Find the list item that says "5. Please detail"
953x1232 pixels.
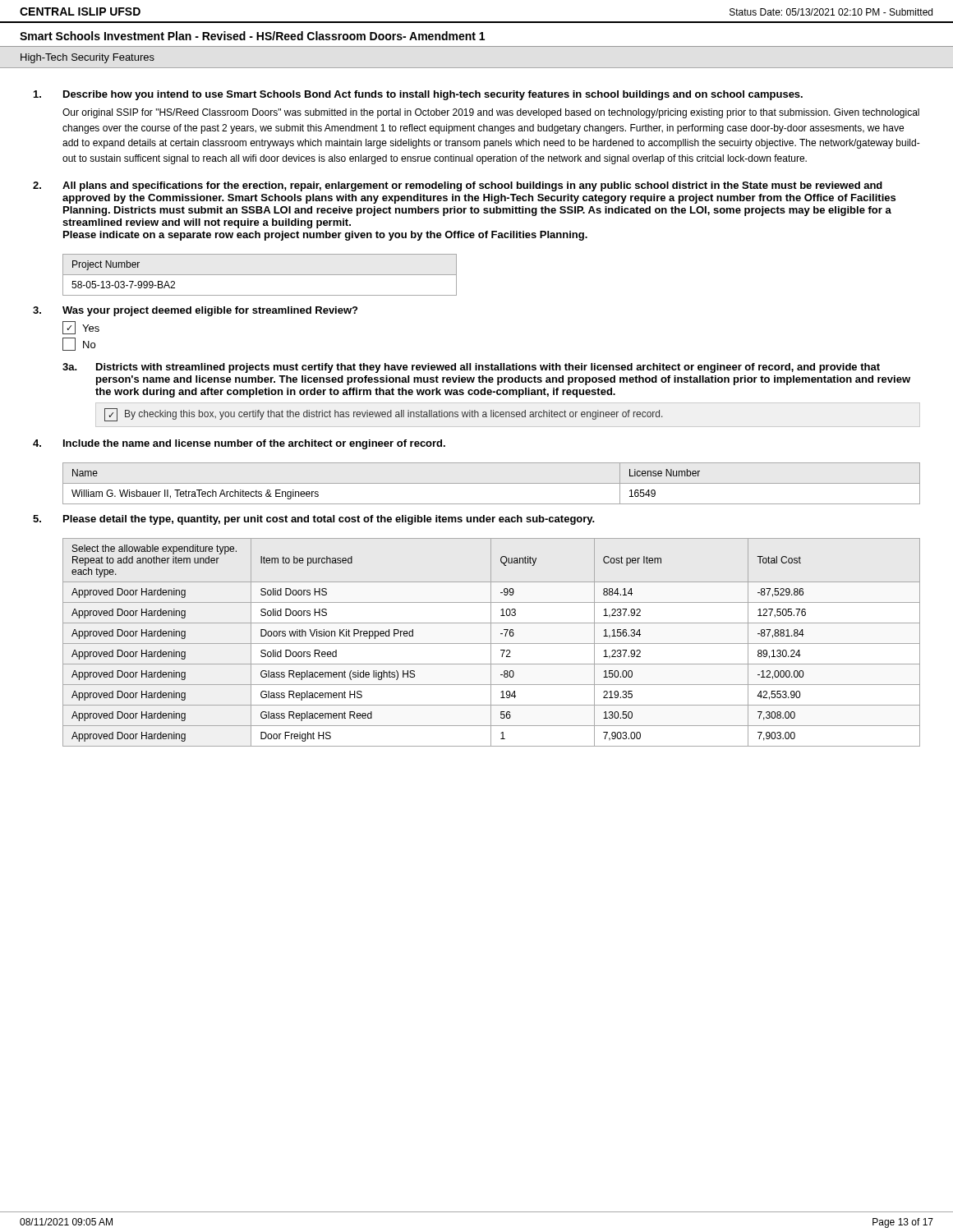coord(476,521)
